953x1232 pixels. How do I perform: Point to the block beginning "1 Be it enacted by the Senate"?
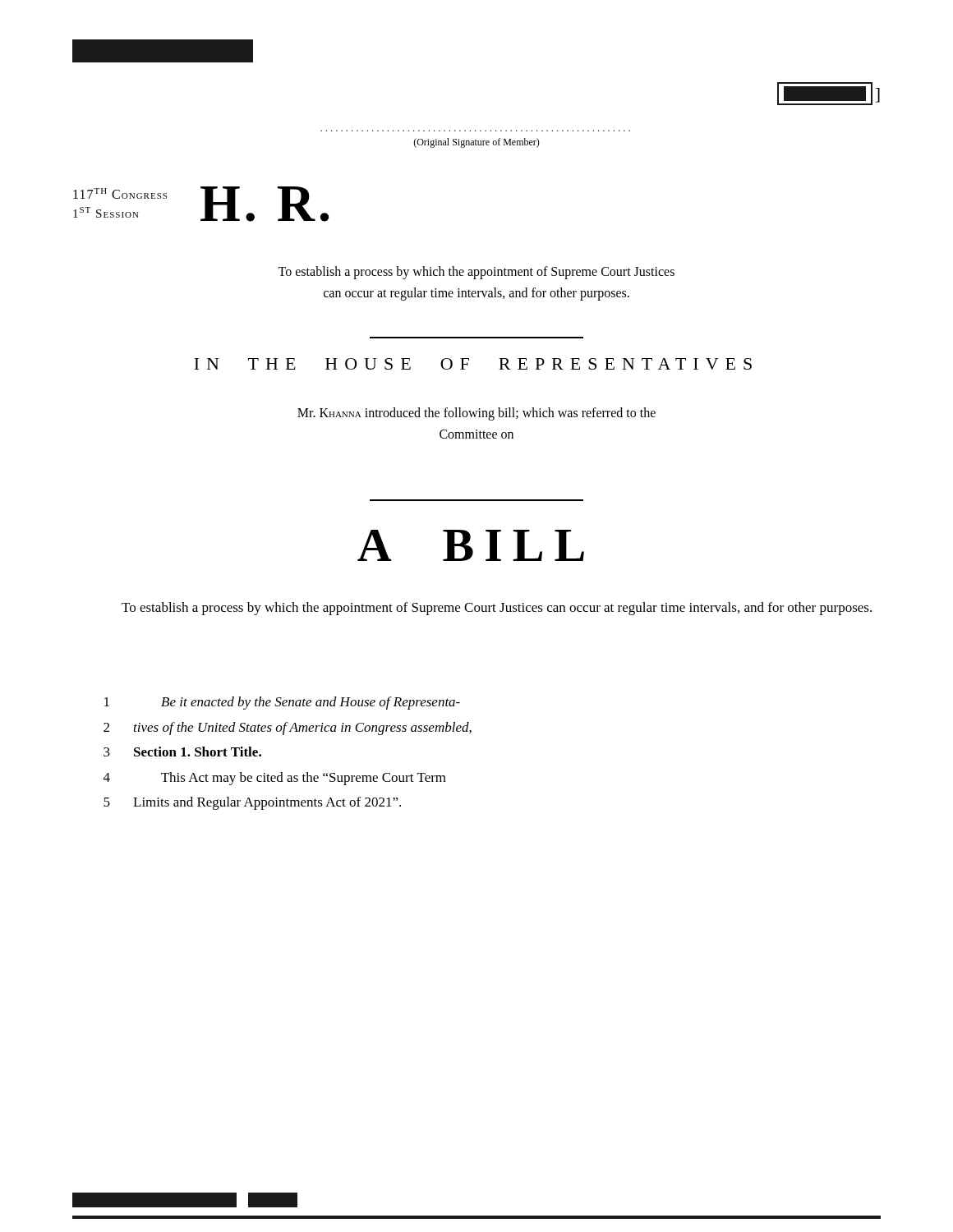coord(282,703)
